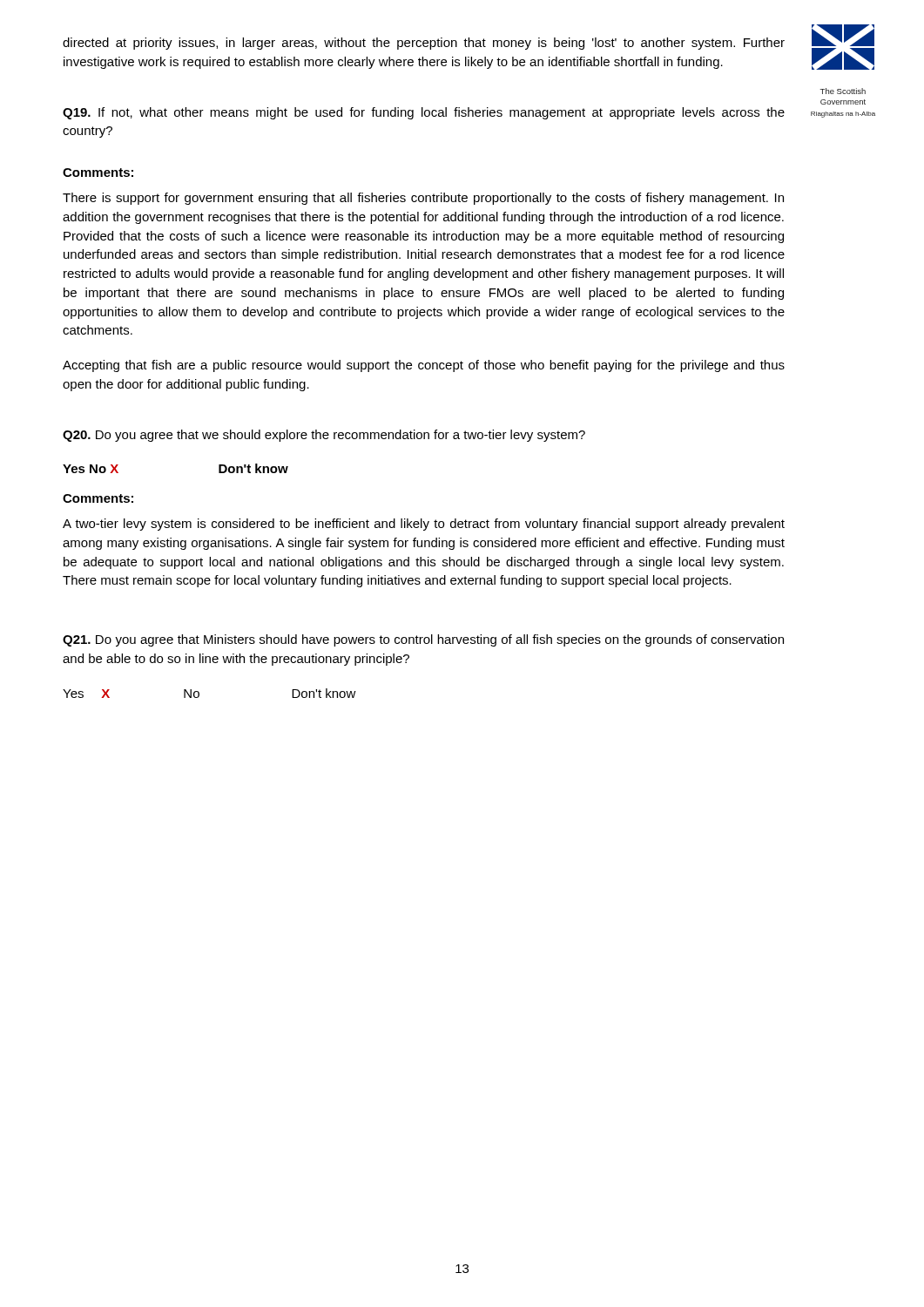Click on the logo
Viewport: 924px width, 1307px height.
(843, 71)
